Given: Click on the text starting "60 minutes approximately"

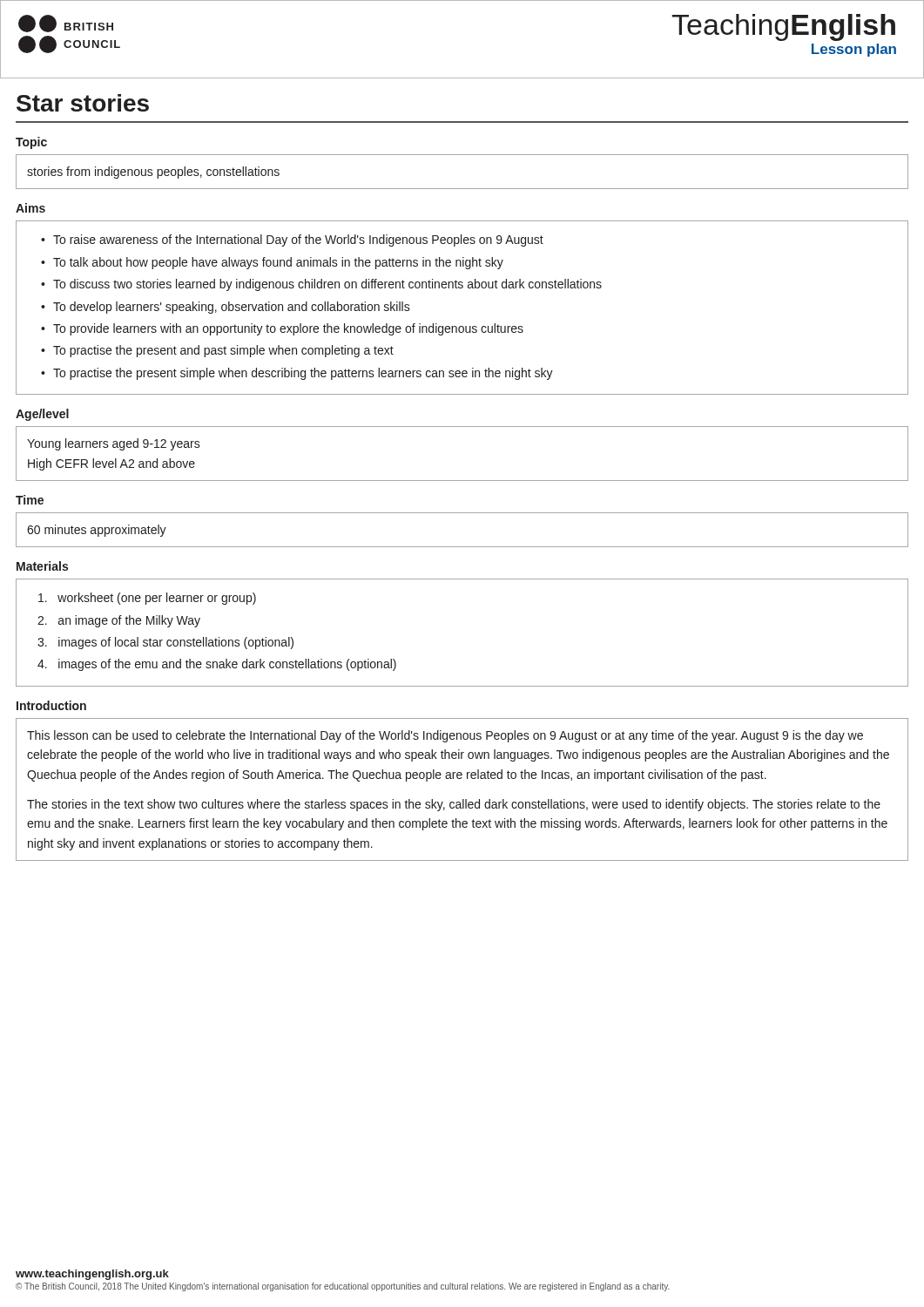Looking at the screenshot, I should (97, 531).
